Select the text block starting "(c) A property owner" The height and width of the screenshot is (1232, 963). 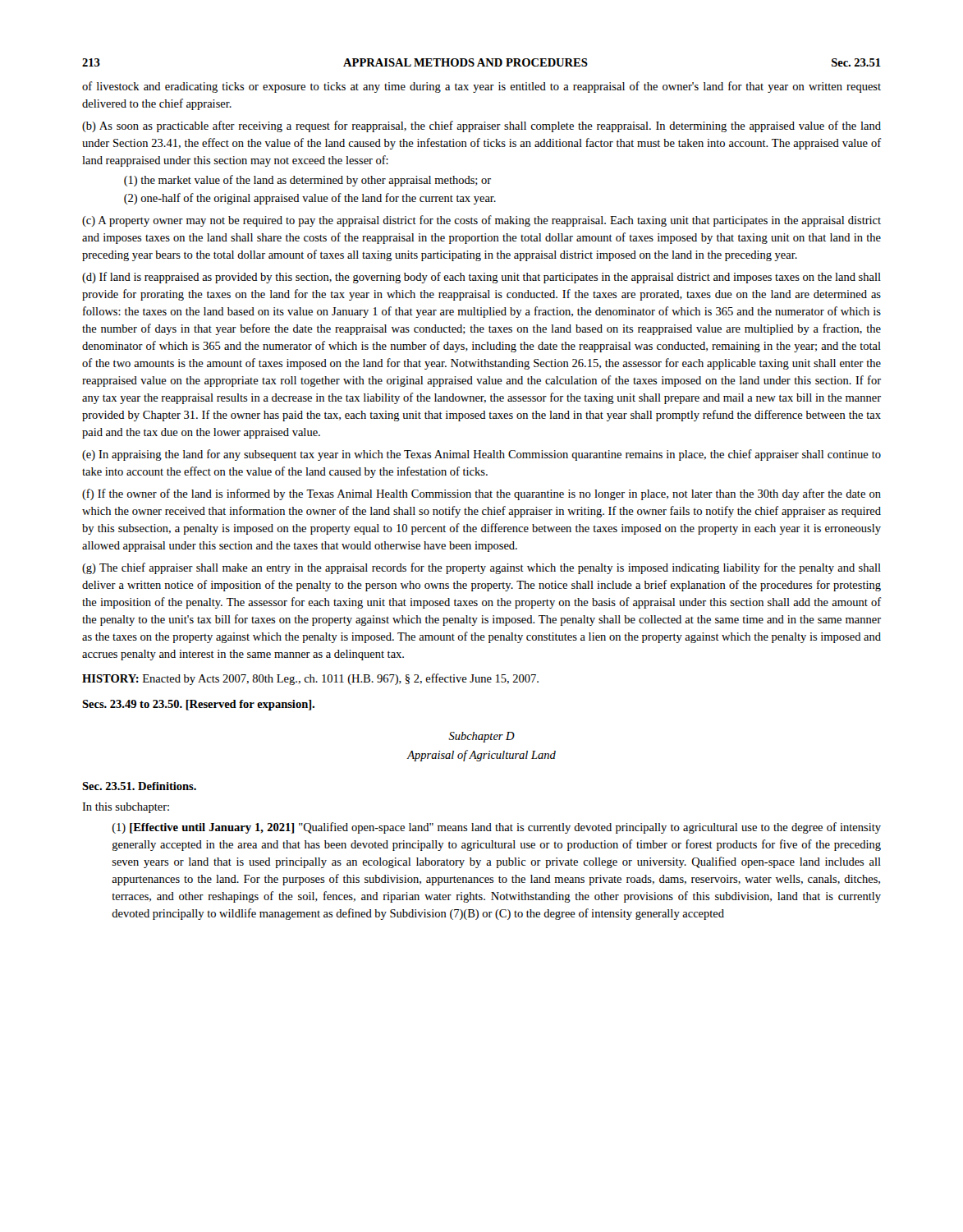pos(482,238)
